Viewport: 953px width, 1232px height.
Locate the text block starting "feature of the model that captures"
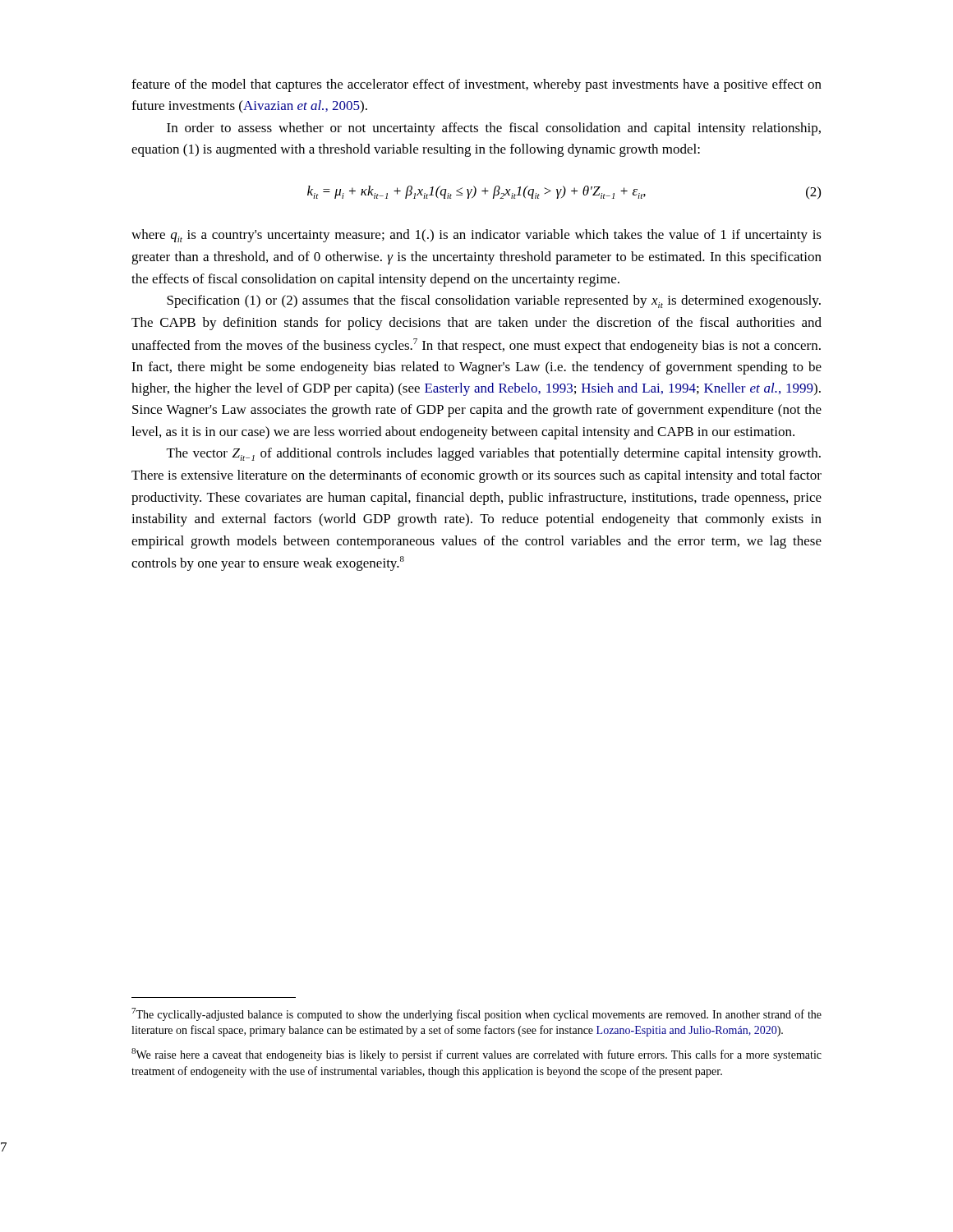(x=476, y=96)
